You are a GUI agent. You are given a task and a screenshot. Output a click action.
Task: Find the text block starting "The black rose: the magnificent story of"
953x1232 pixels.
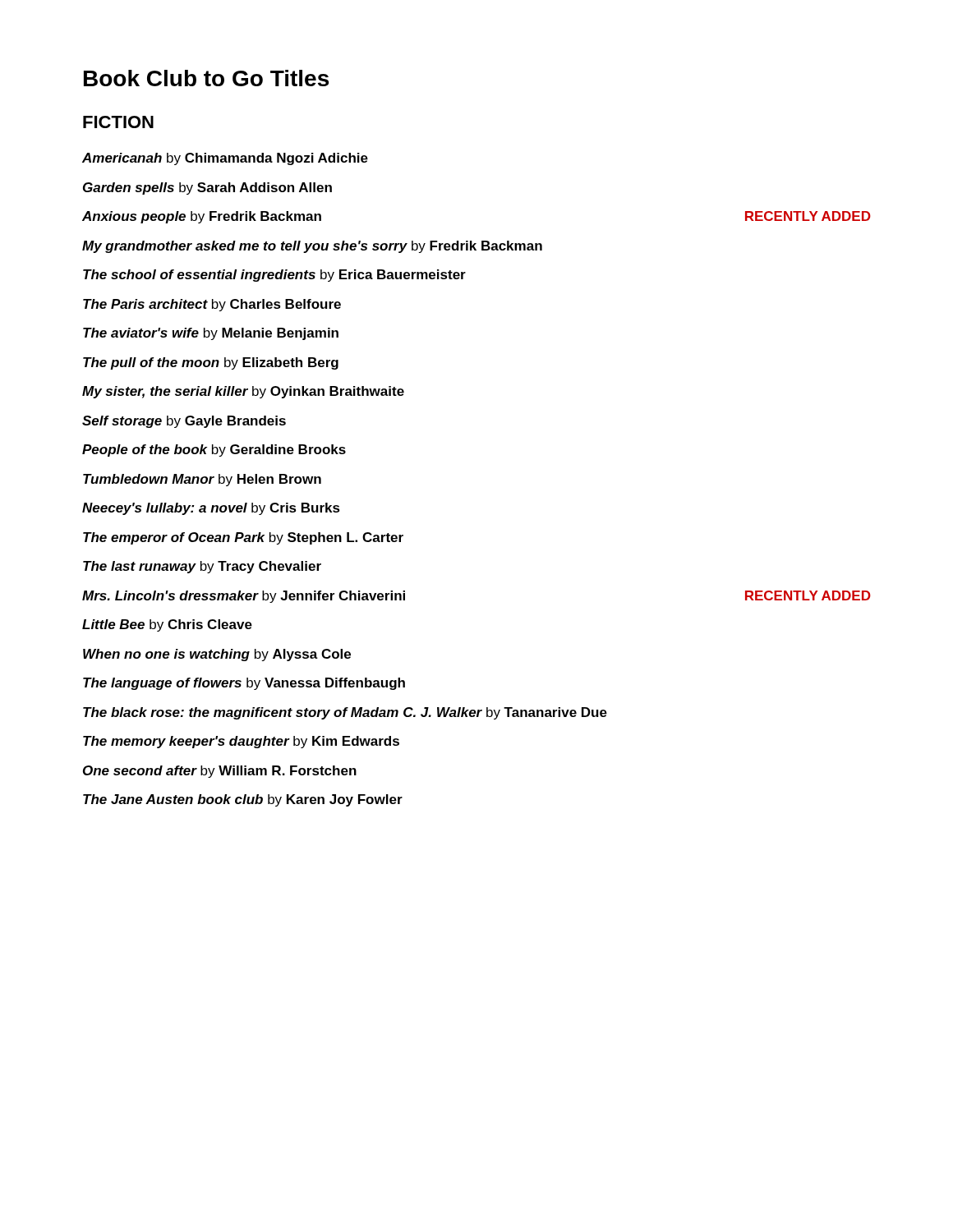(x=476, y=712)
